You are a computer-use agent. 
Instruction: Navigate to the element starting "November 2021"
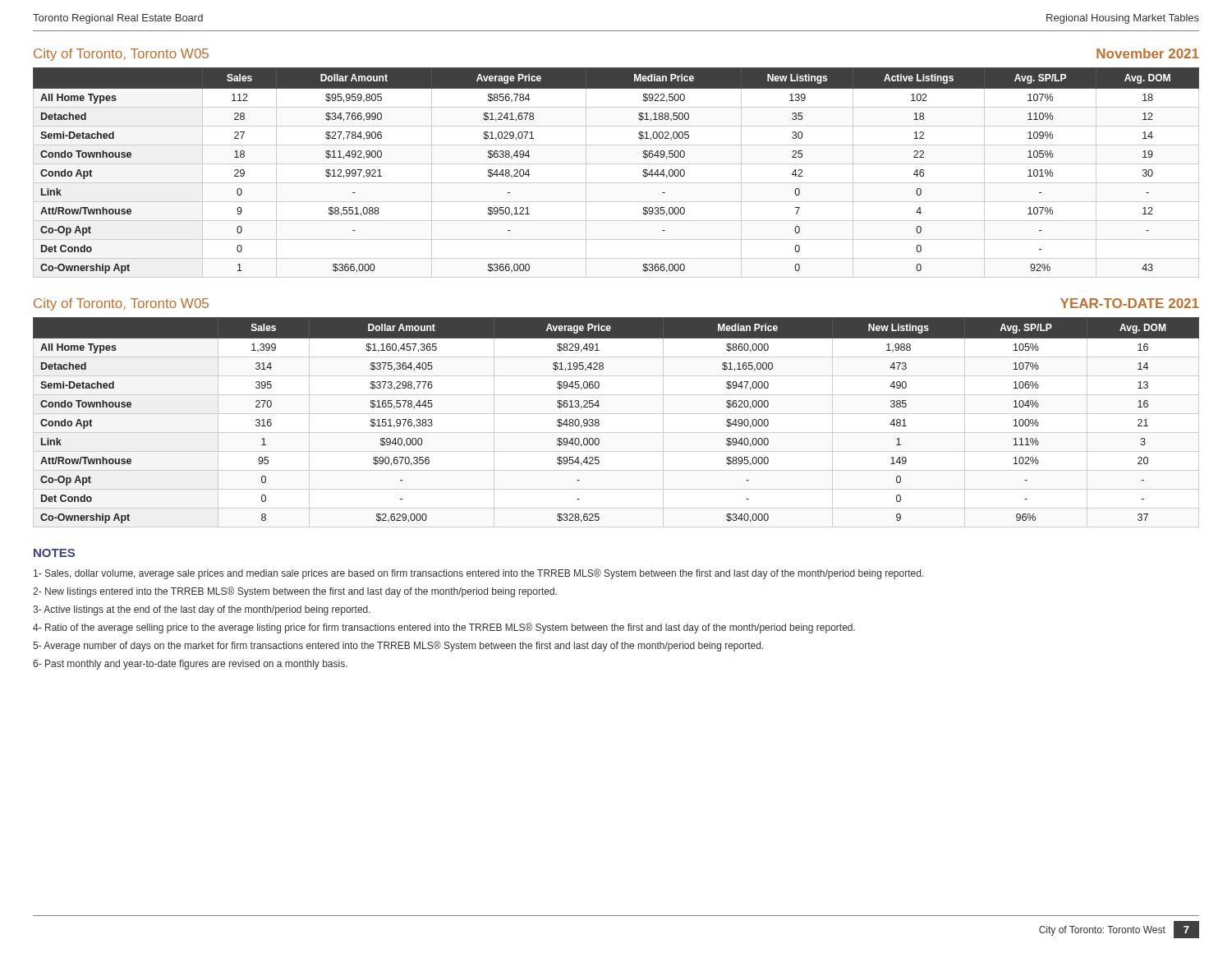(1147, 54)
